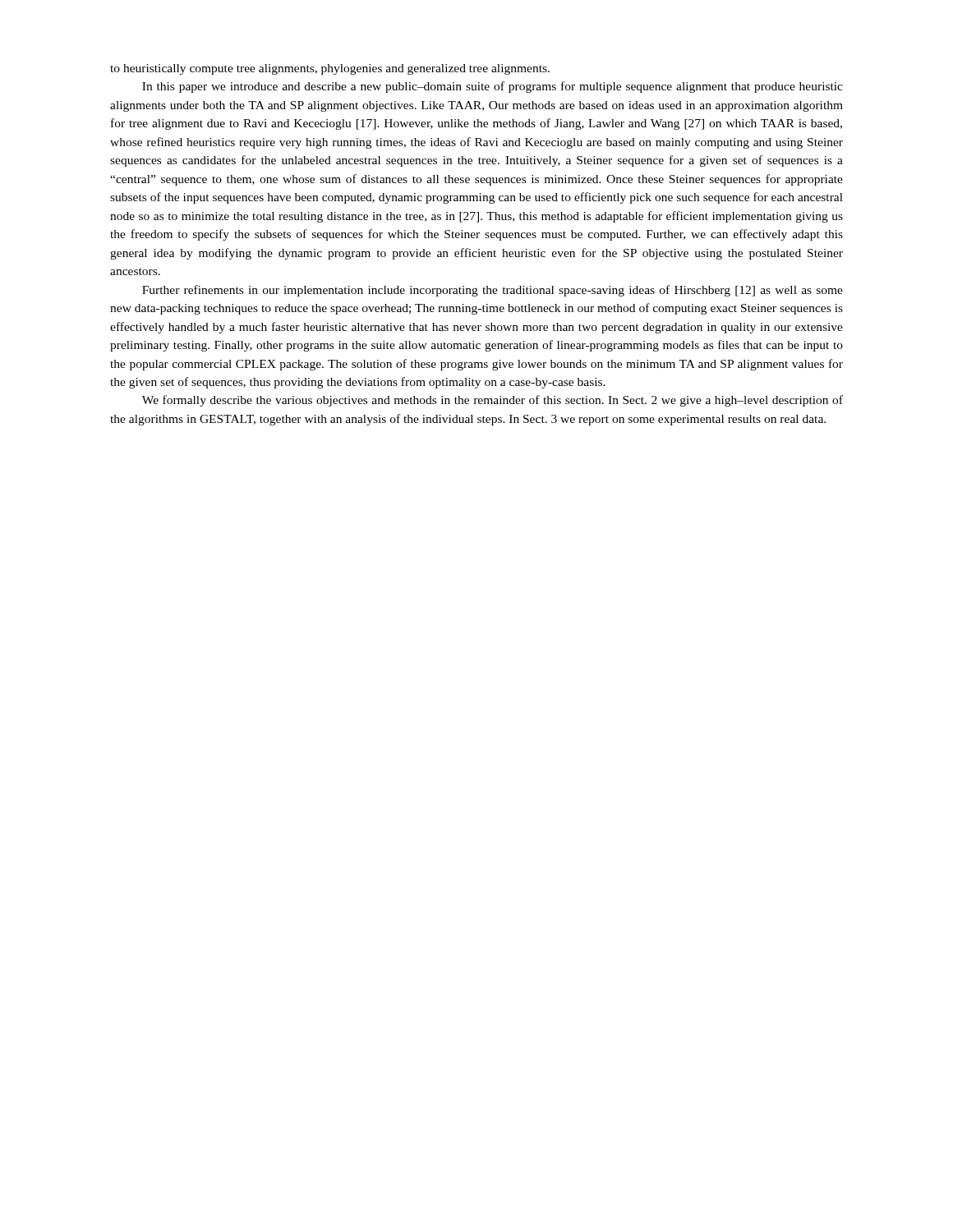Locate the block of text that opens with "Further refinements in our implementation include incorporating the"

point(476,336)
